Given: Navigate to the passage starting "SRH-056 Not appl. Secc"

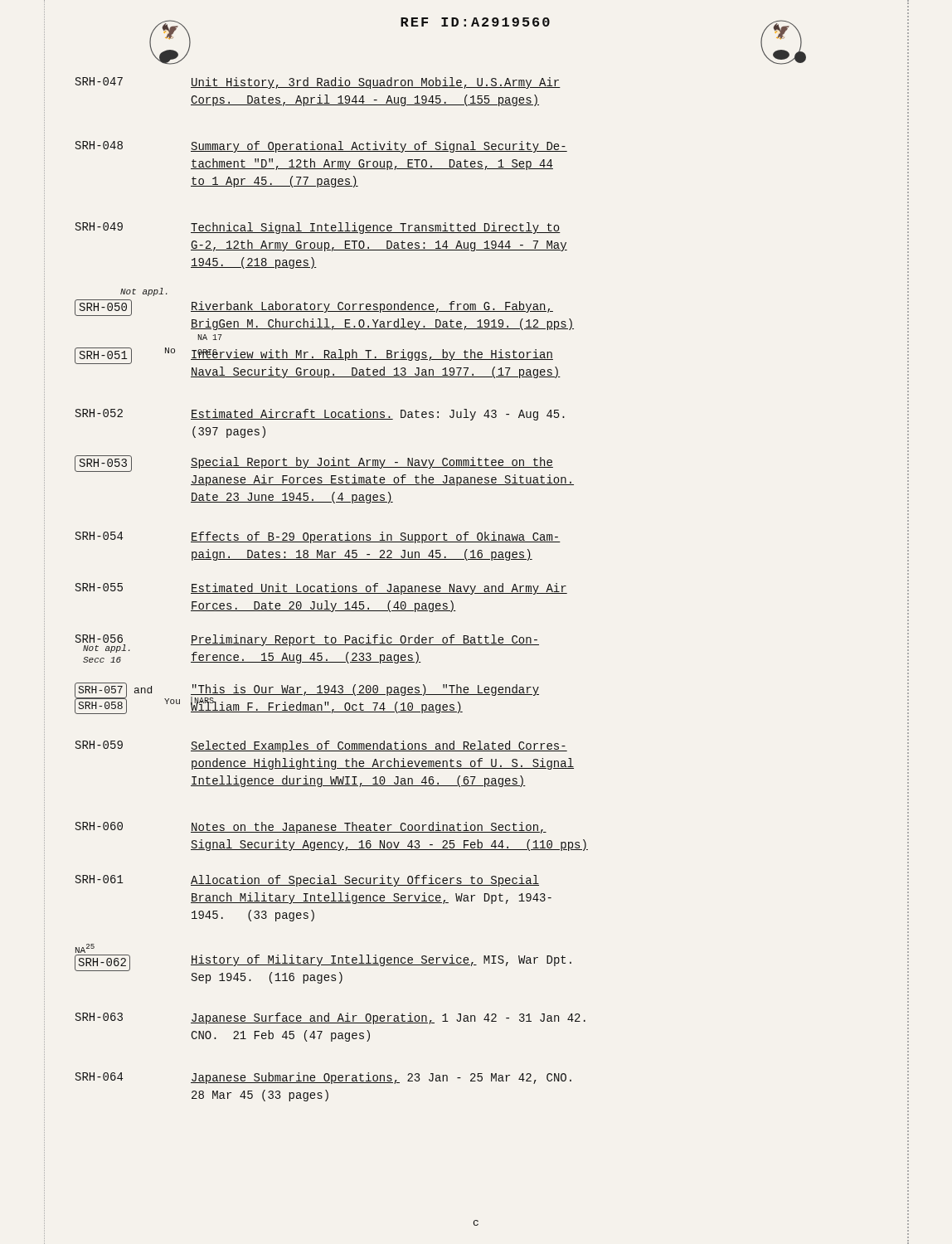Looking at the screenshot, I should point(486,649).
